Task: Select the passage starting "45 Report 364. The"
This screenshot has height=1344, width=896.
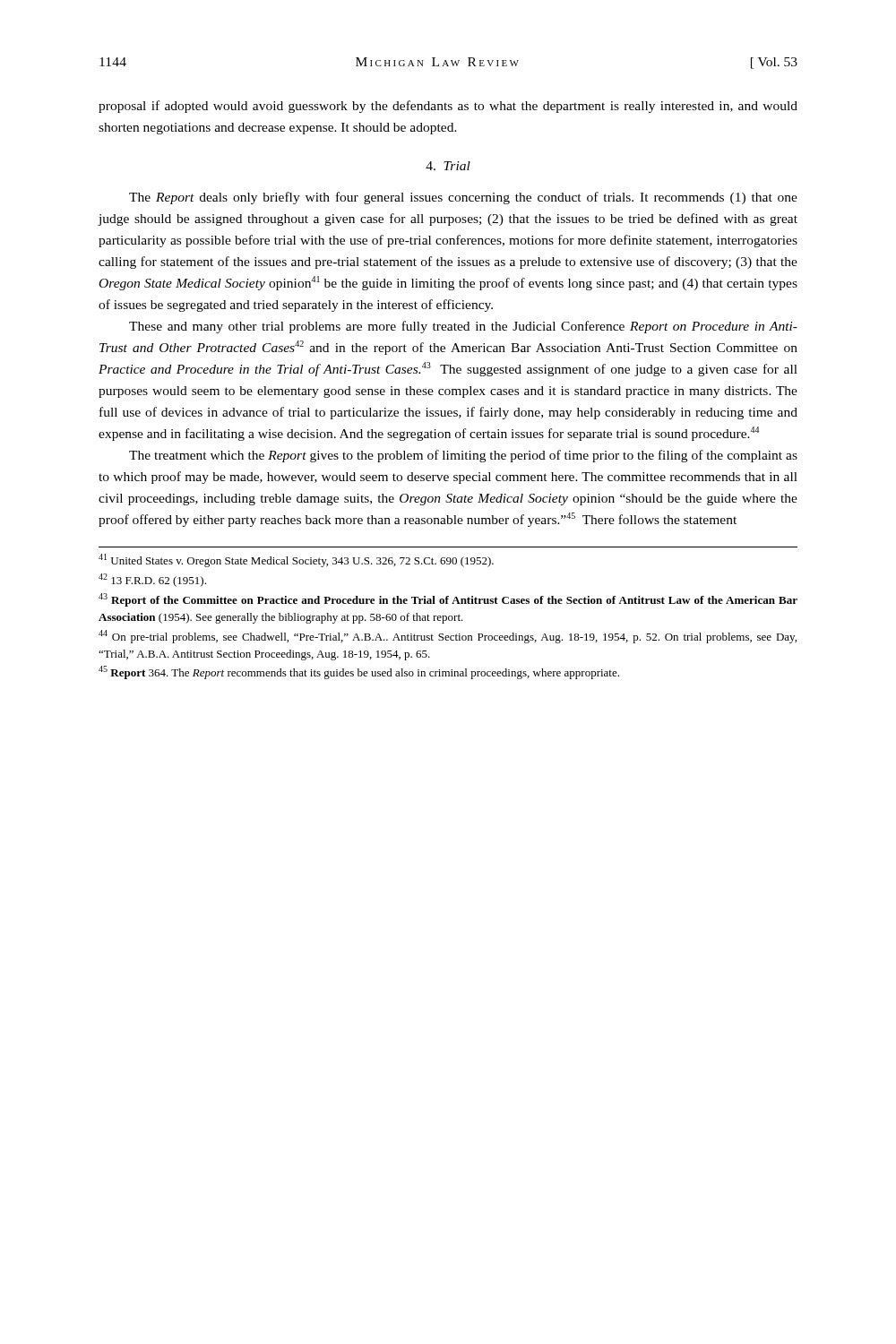Action: (359, 672)
